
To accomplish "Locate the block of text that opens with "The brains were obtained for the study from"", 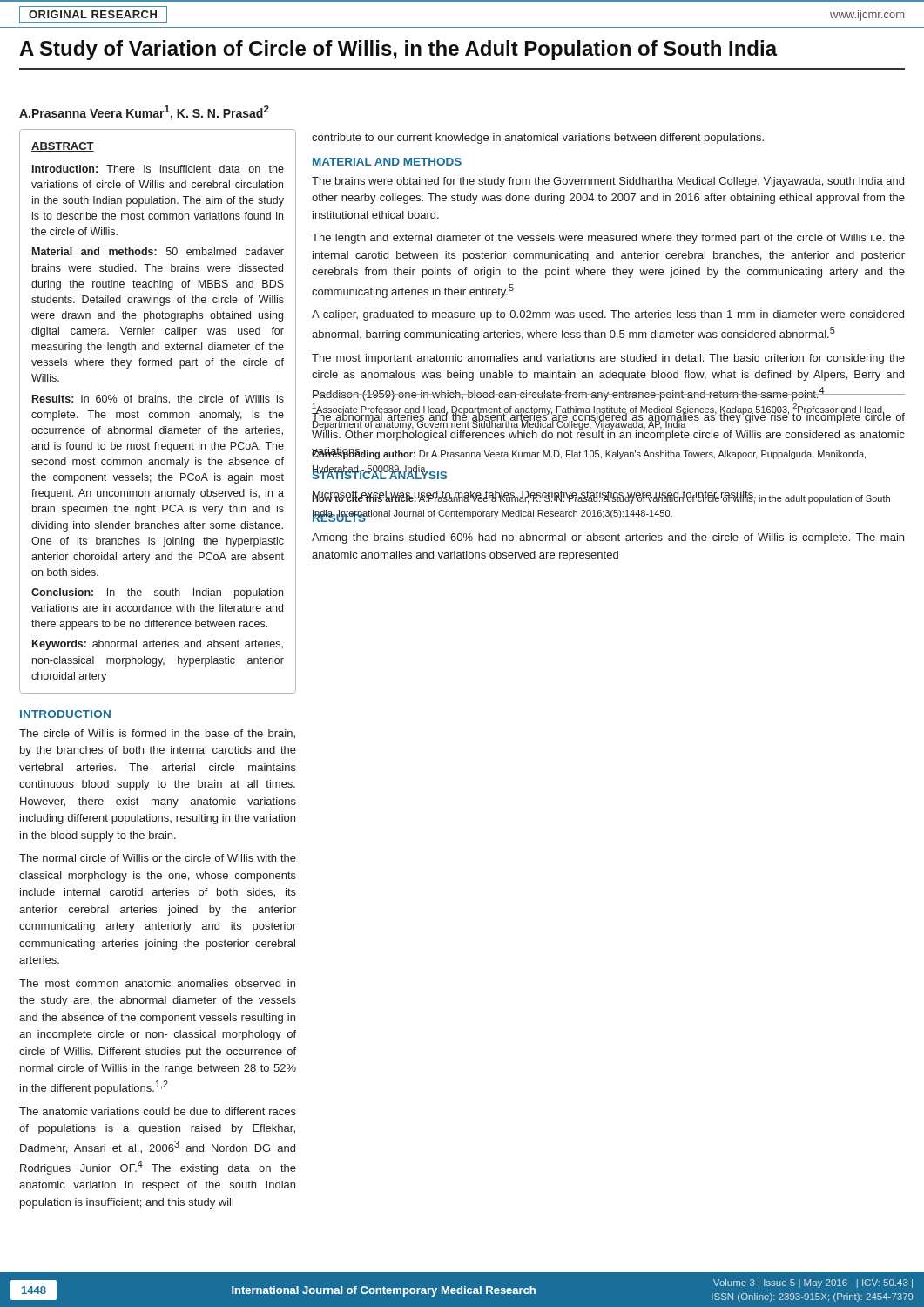I will pyautogui.click(x=608, y=197).
